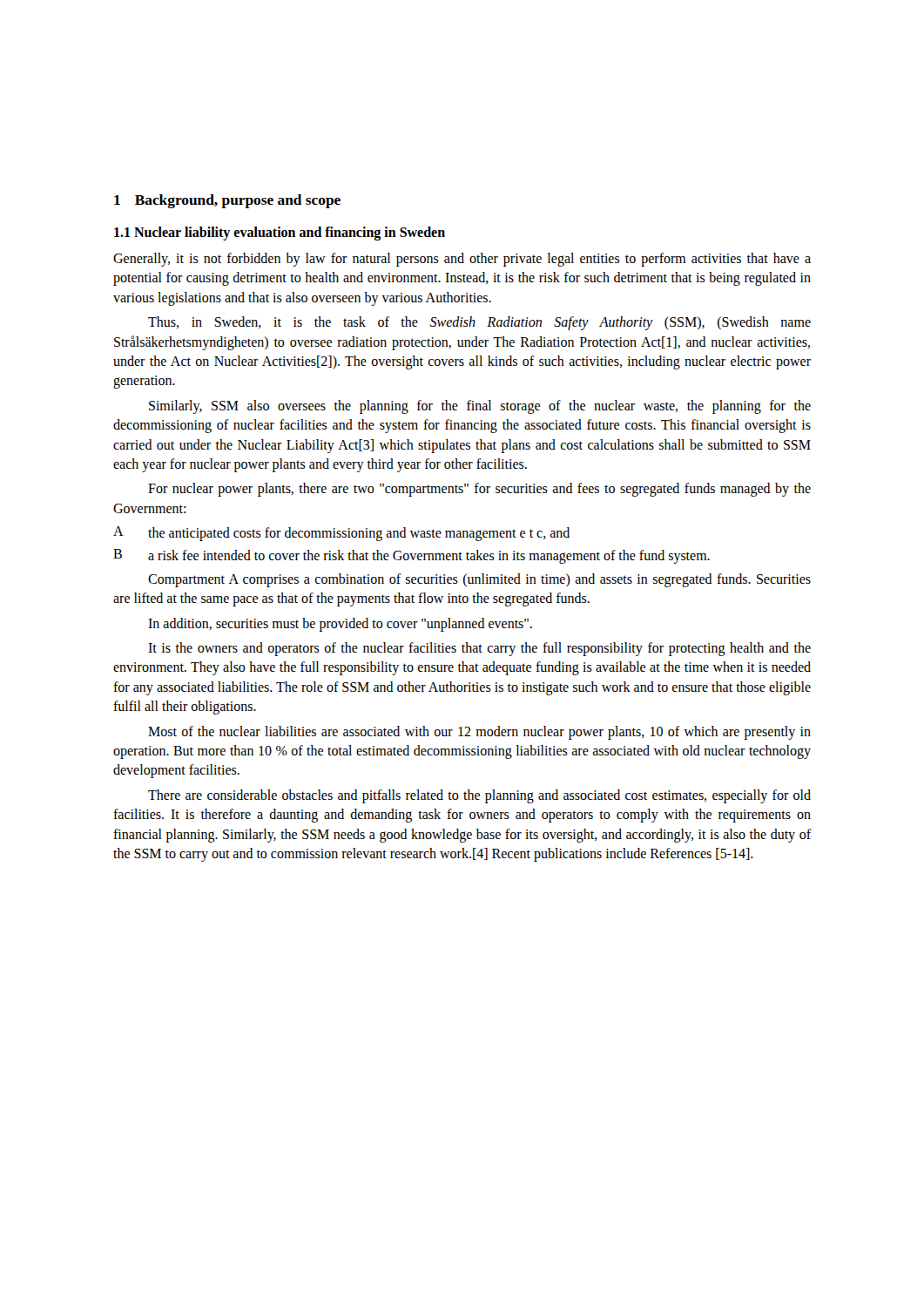Find the region starting "Compartment A comprises a combination of"
Viewport: 924px width, 1307px height.
coord(462,589)
